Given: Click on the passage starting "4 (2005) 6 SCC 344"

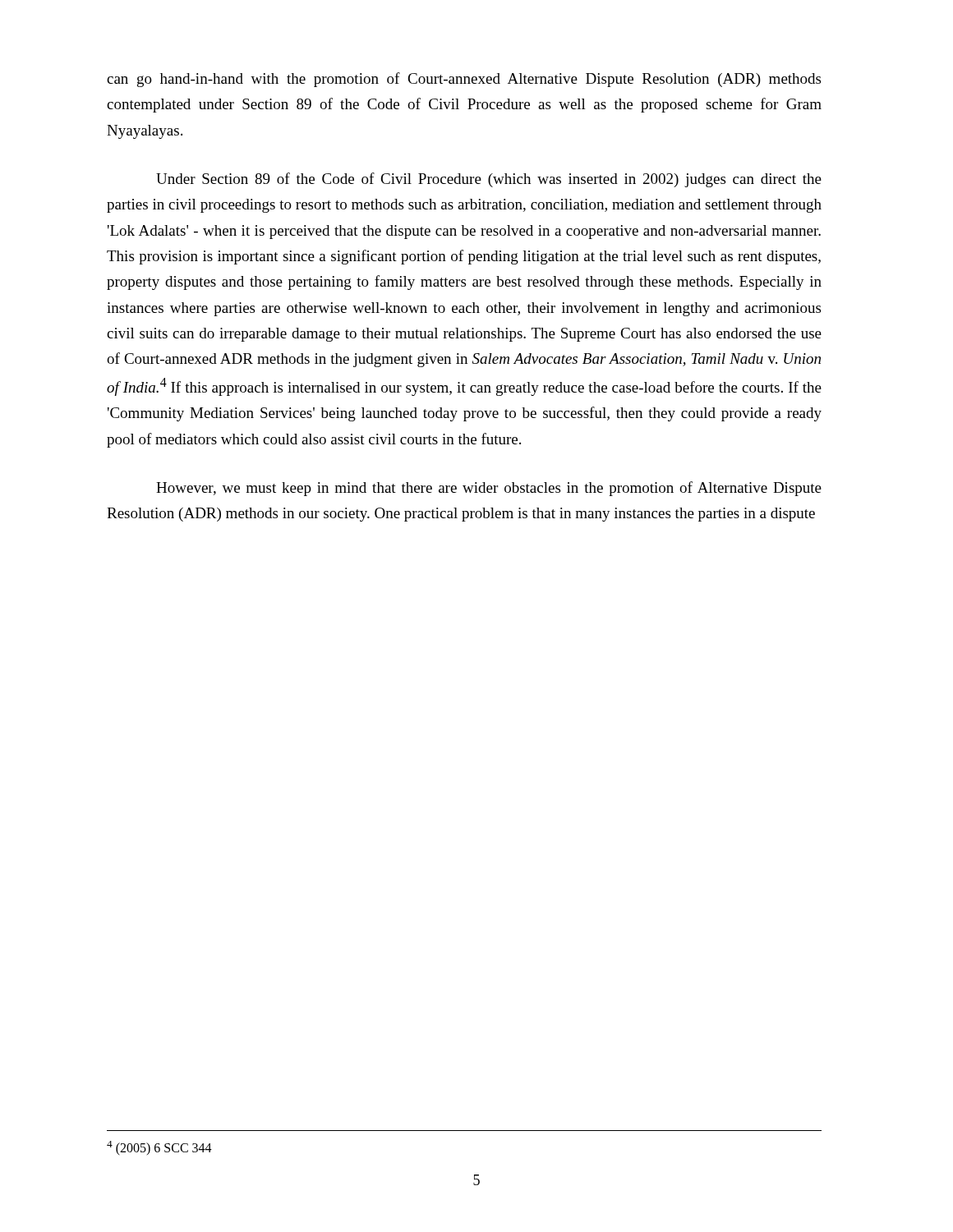Looking at the screenshot, I should 159,1148.
